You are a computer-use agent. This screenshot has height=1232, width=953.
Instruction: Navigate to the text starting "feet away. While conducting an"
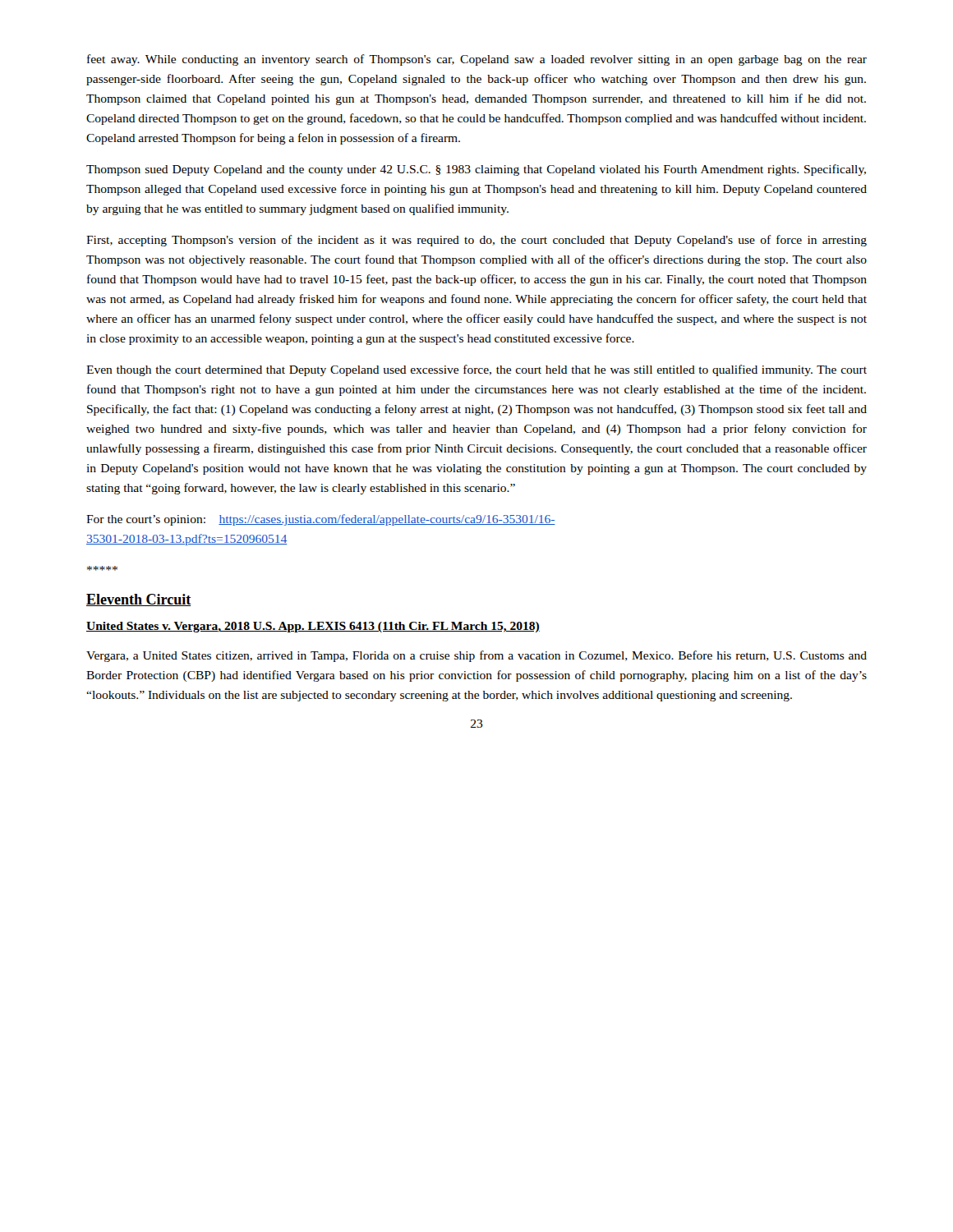point(476,99)
